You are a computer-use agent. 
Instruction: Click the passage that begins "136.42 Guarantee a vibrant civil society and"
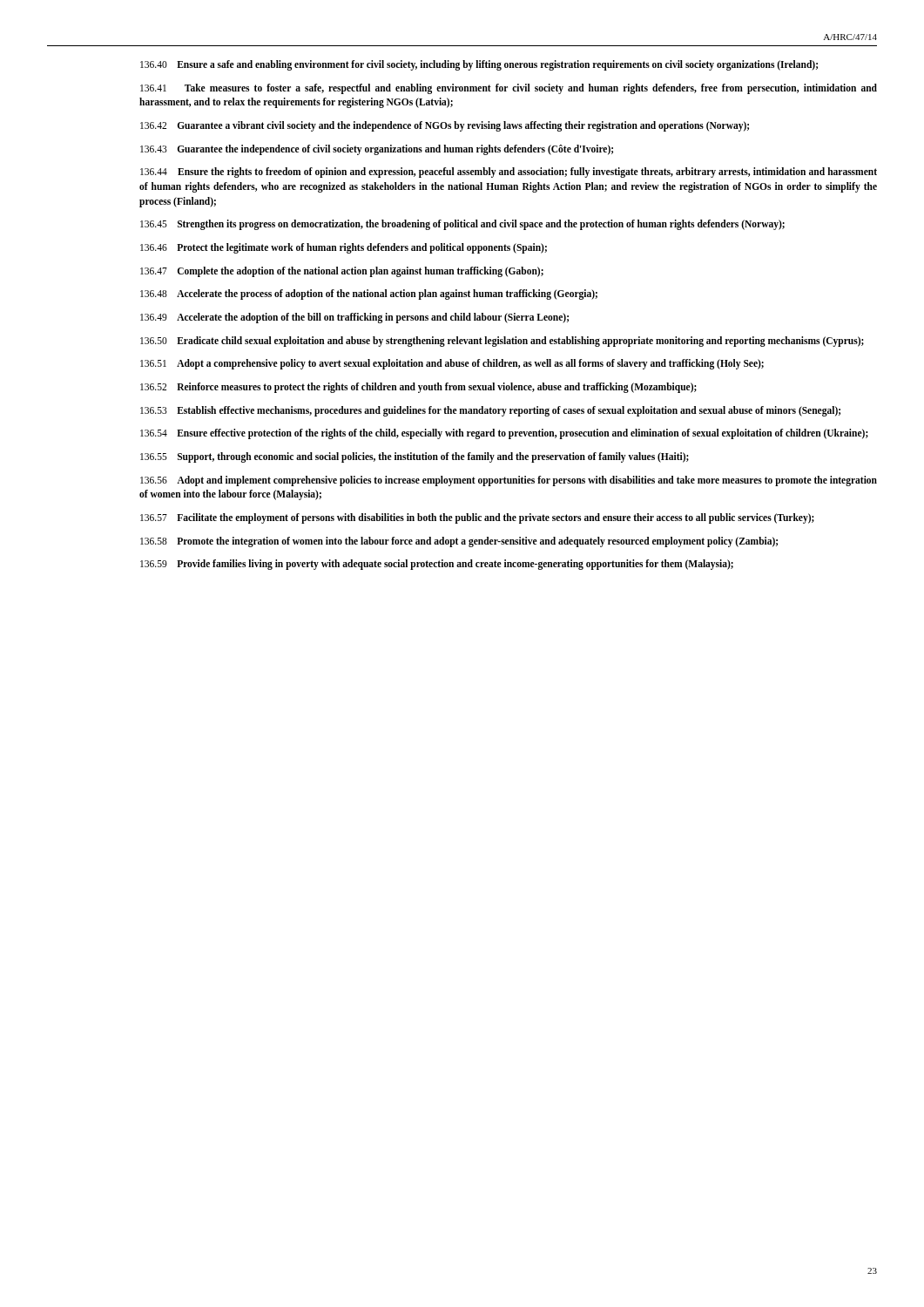click(x=445, y=125)
